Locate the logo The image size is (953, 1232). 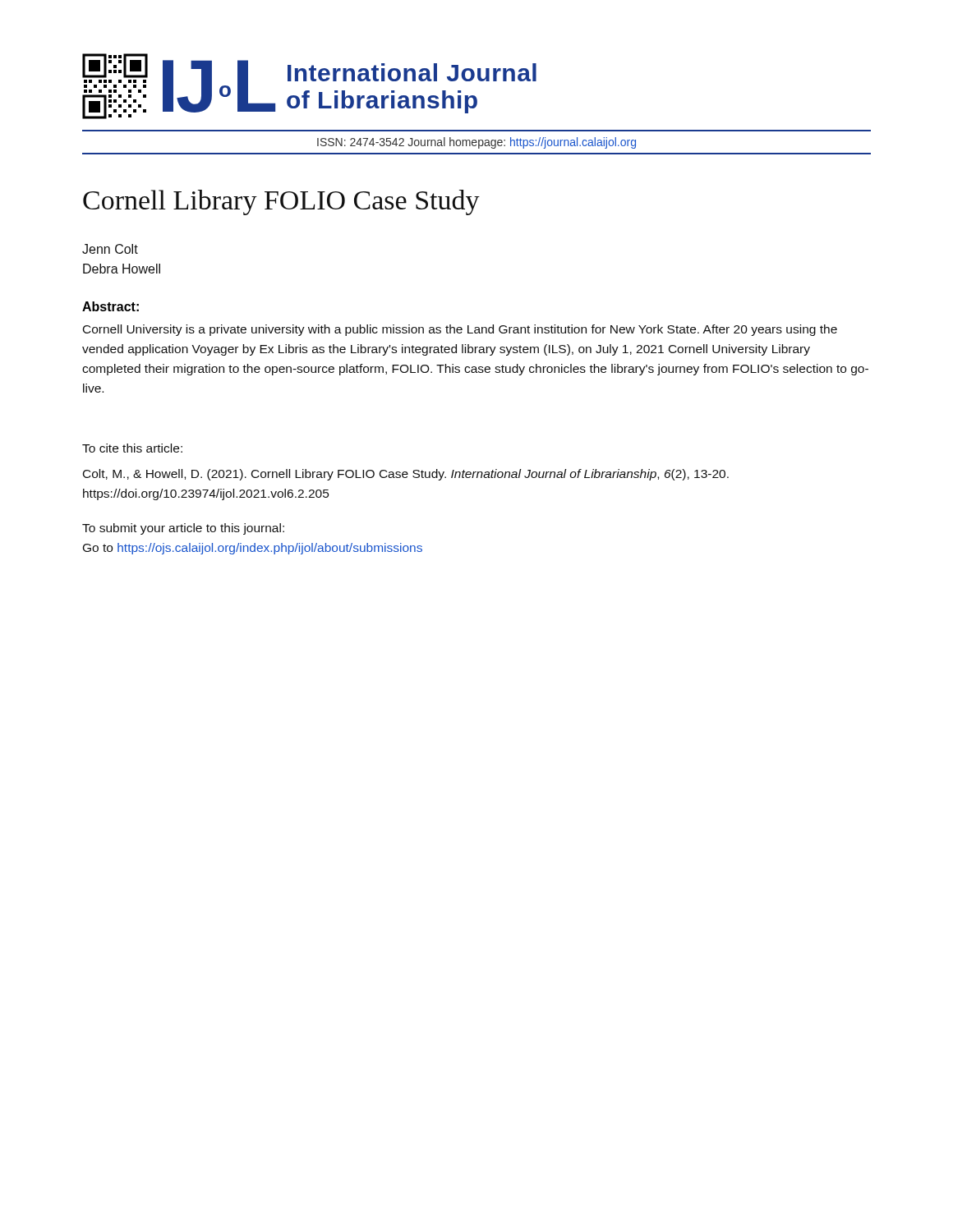click(x=476, y=86)
